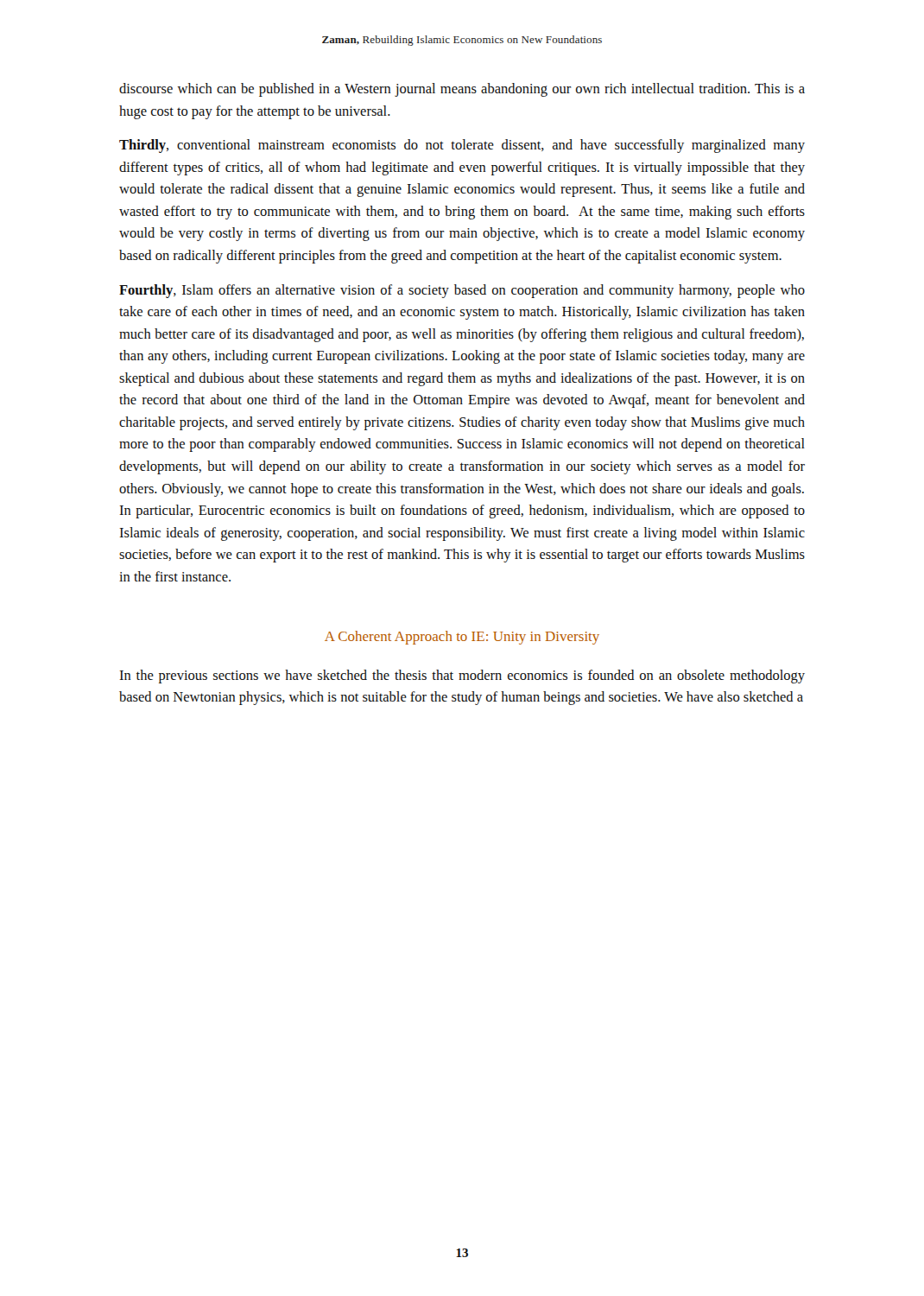Select the element starting "Fourthly, Islam offers an"

(x=462, y=433)
